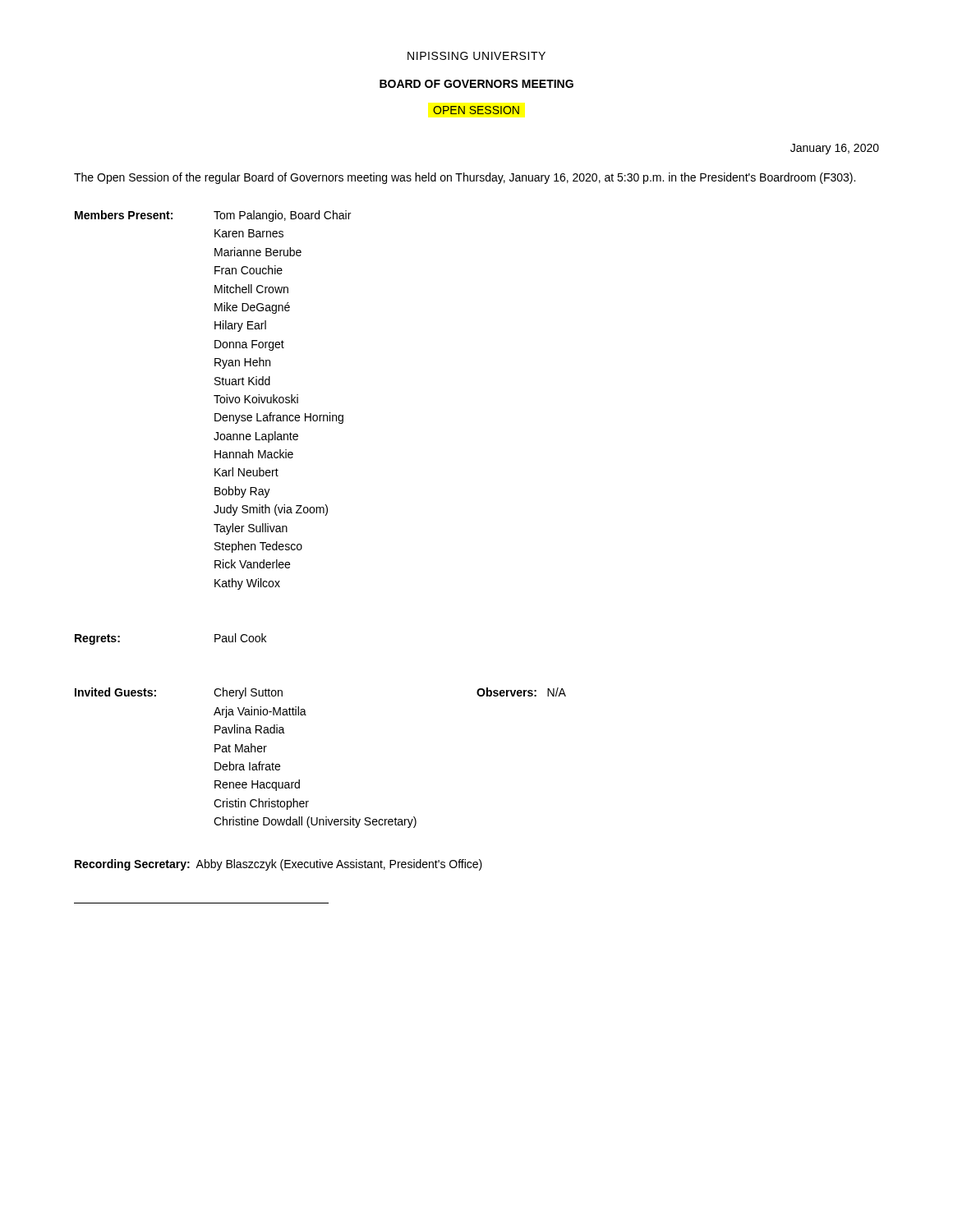
Task: Navigate to the text starting "Observers: N/A"
Action: point(521,693)
